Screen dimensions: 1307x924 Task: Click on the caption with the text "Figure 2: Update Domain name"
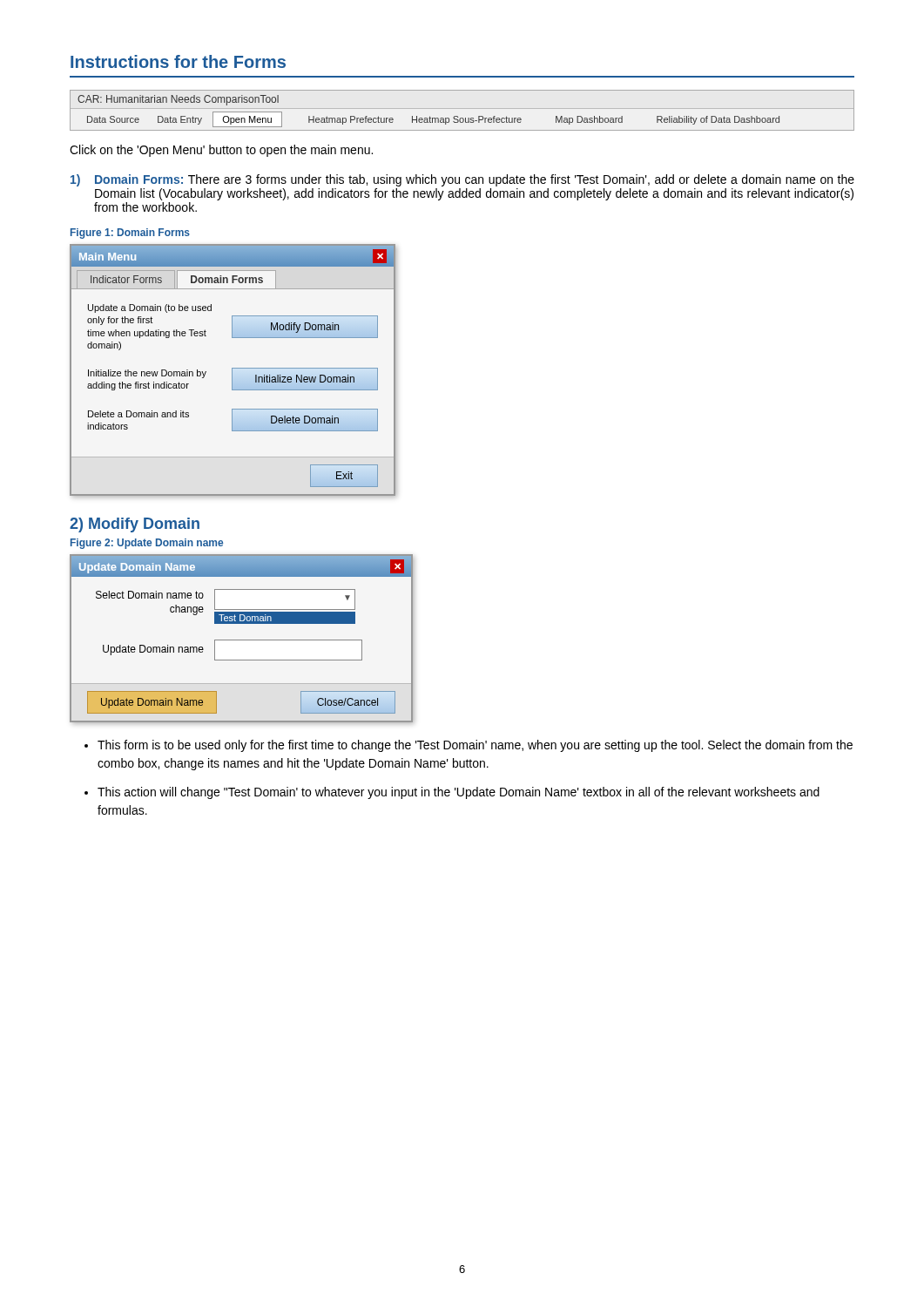click(x=147, y=544)
